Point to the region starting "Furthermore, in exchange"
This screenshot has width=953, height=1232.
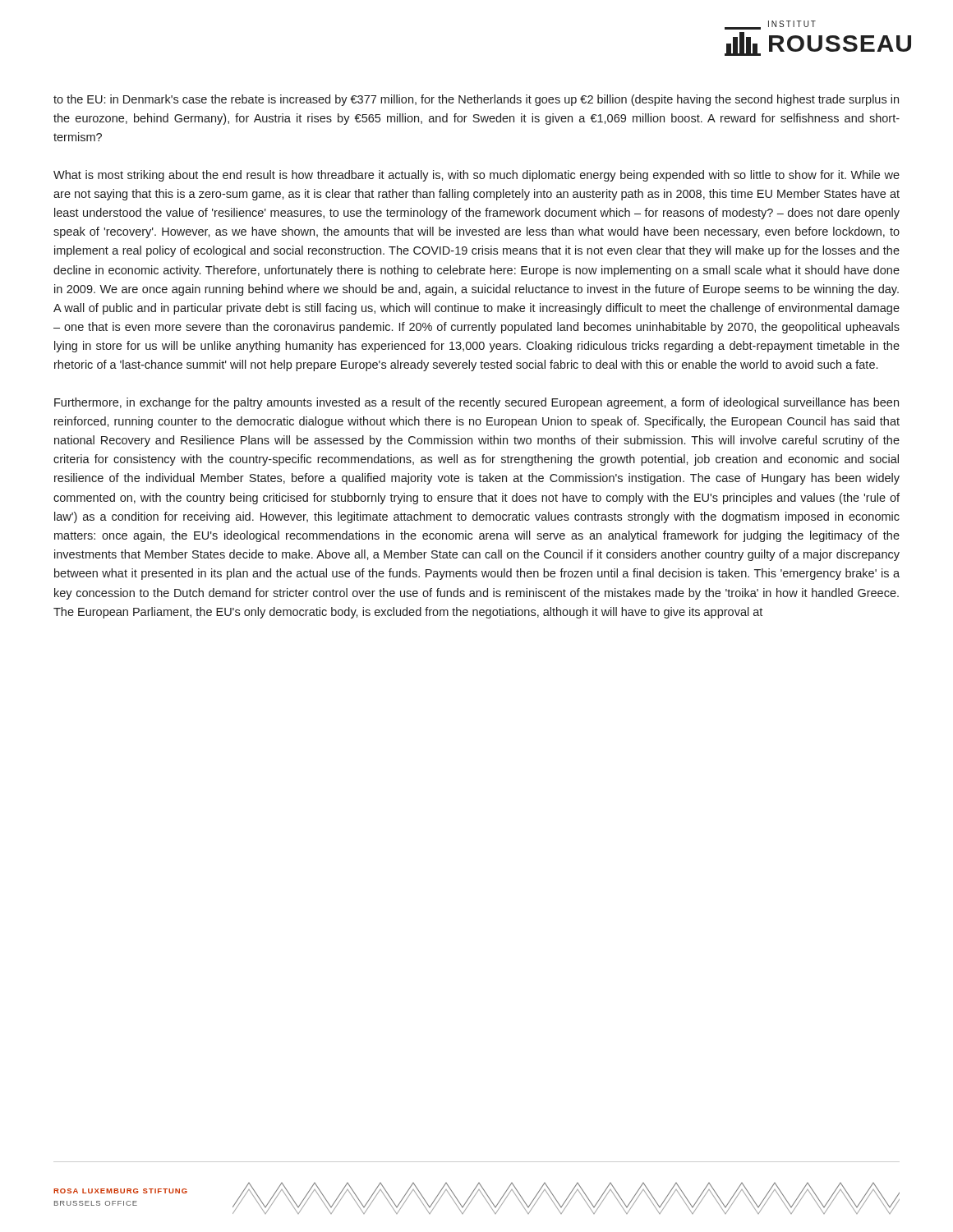coord(476,507)
